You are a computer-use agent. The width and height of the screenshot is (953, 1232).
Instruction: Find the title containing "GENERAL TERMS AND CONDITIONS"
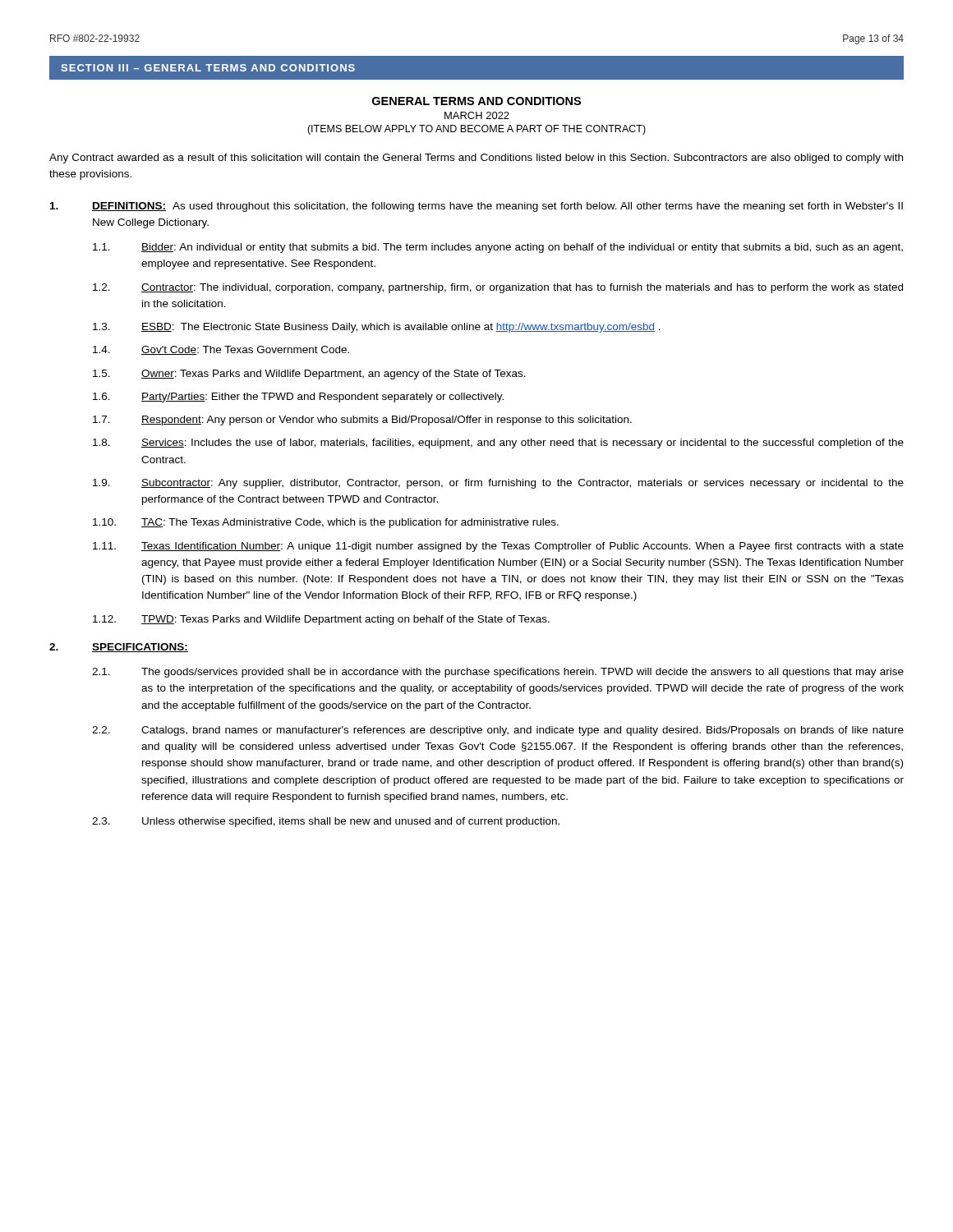point(476,101)
